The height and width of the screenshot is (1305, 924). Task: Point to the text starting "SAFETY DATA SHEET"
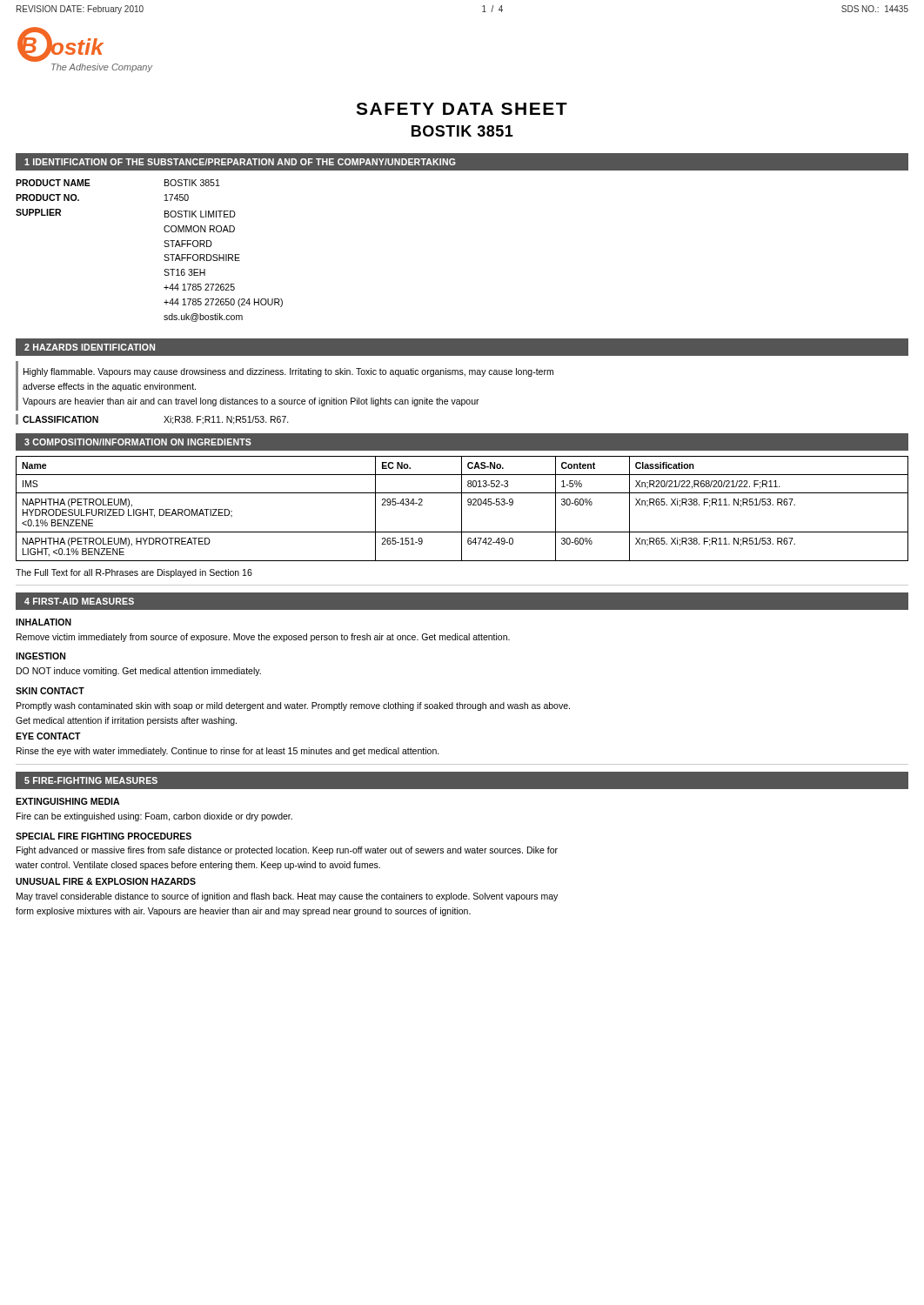[462, 109]
